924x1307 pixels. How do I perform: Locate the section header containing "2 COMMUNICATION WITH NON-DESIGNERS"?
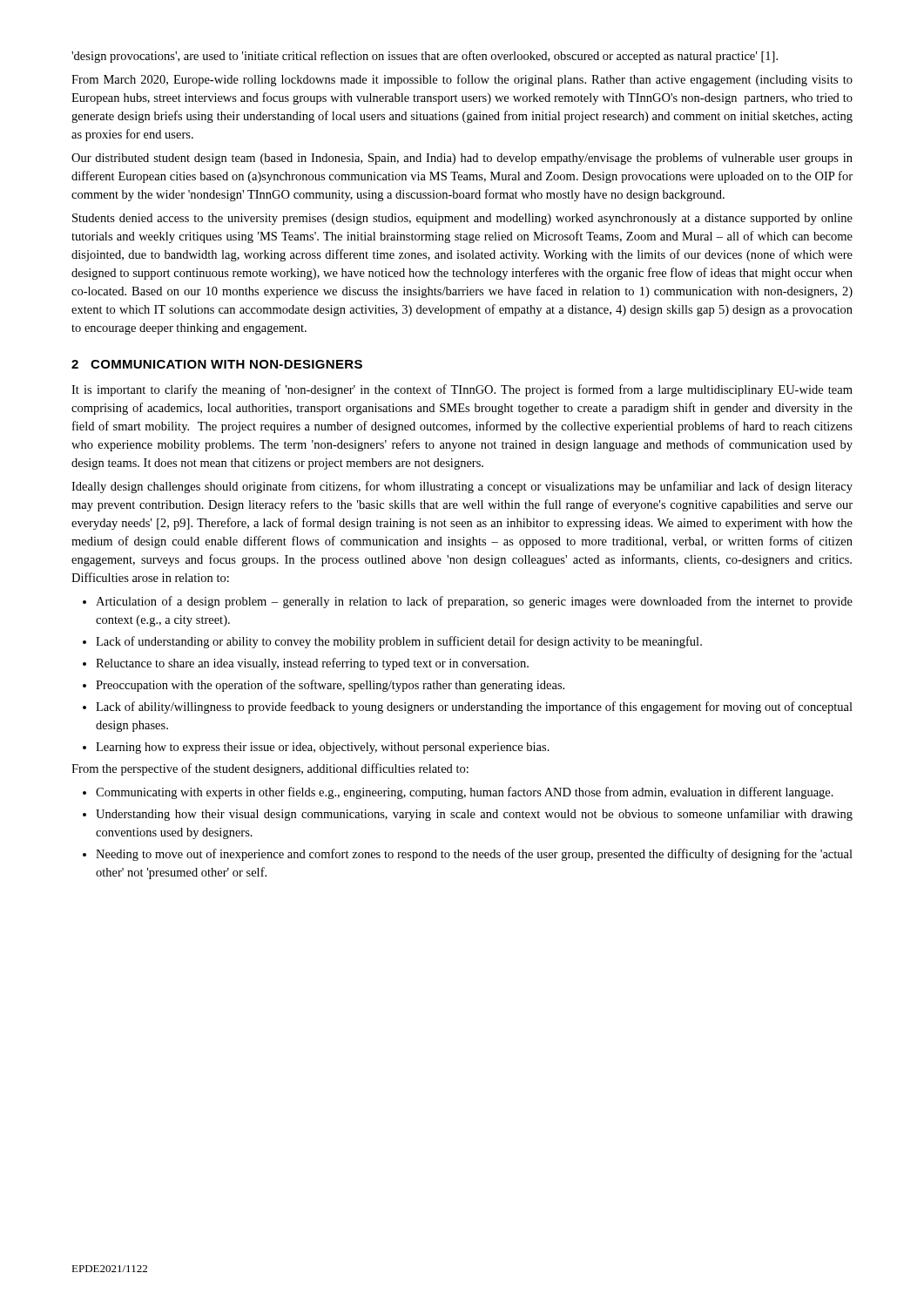point(217,364)
